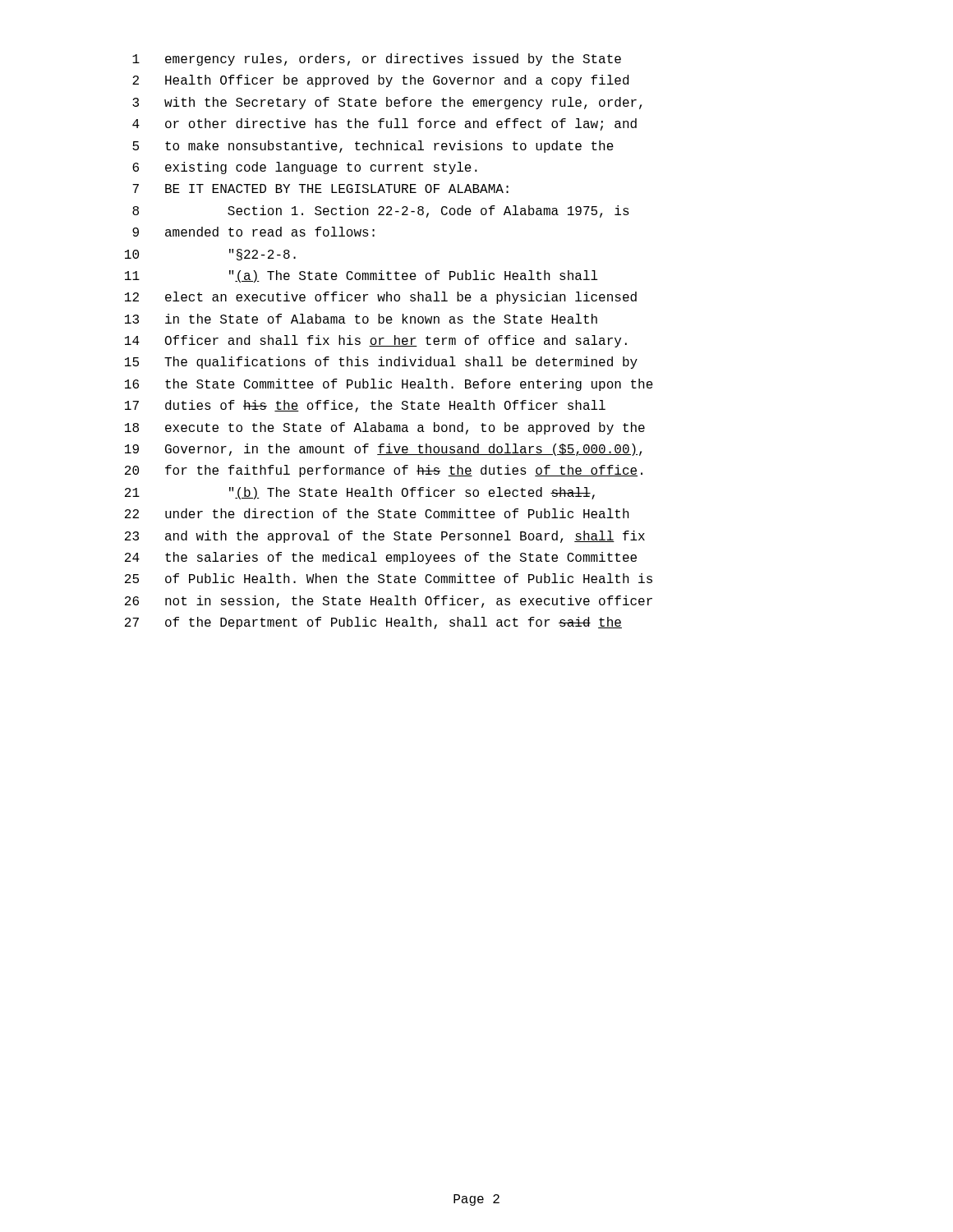
Task: Select the text starting "2 Health Officer"
Action: [485, 82]
